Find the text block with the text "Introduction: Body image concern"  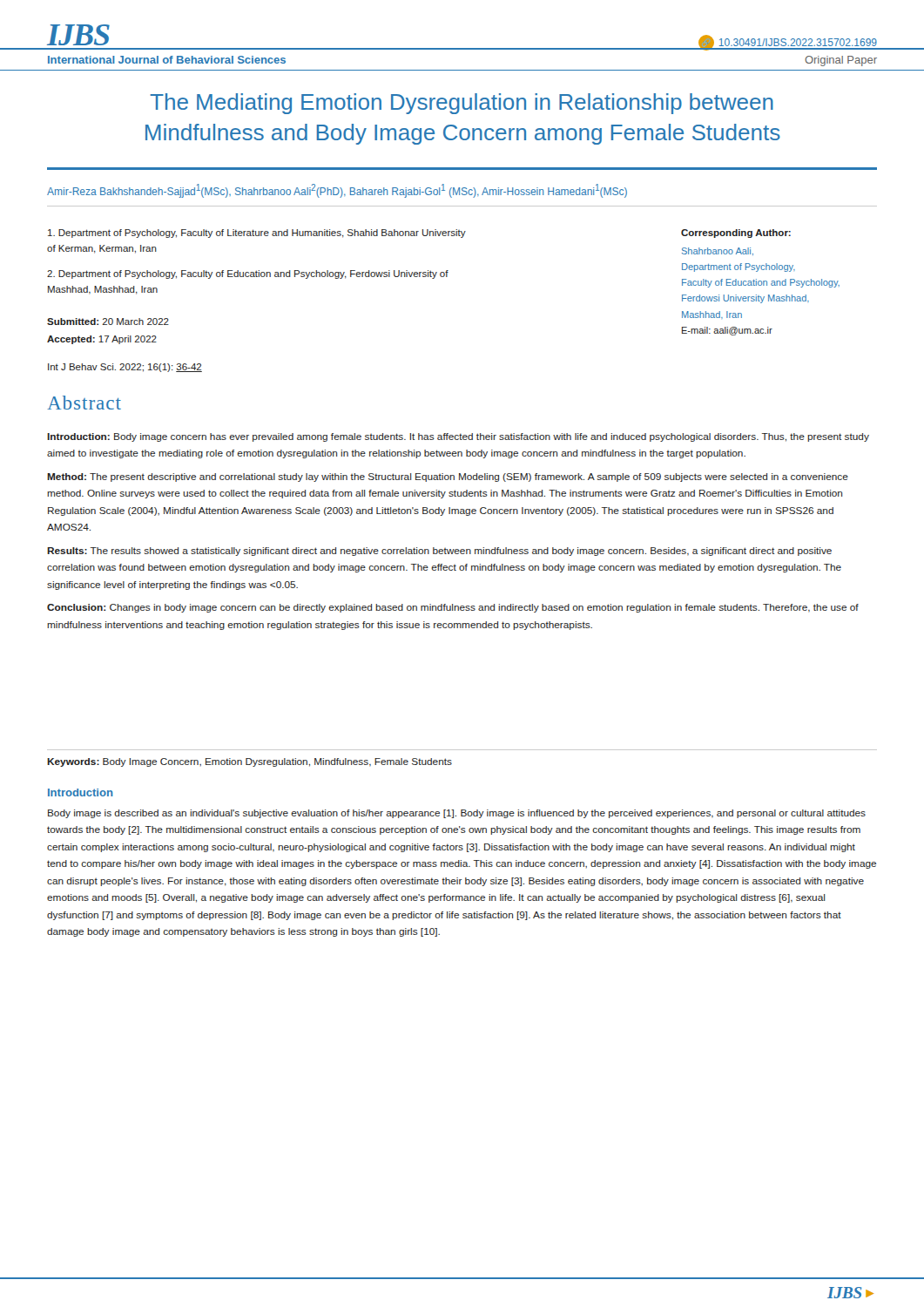tap(458, 437)
